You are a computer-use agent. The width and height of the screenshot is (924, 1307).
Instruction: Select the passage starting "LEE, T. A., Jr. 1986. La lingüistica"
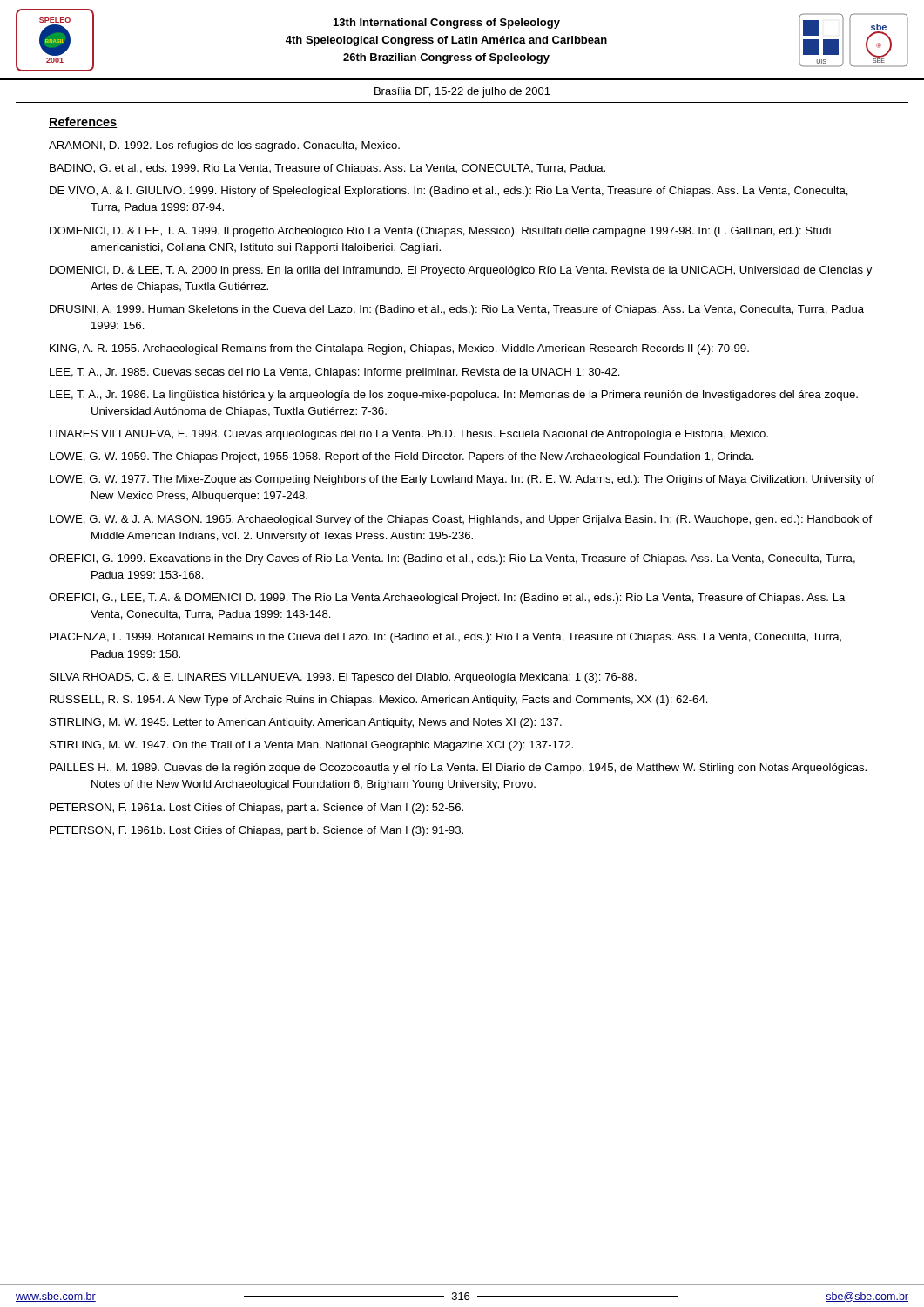(454, 402)
